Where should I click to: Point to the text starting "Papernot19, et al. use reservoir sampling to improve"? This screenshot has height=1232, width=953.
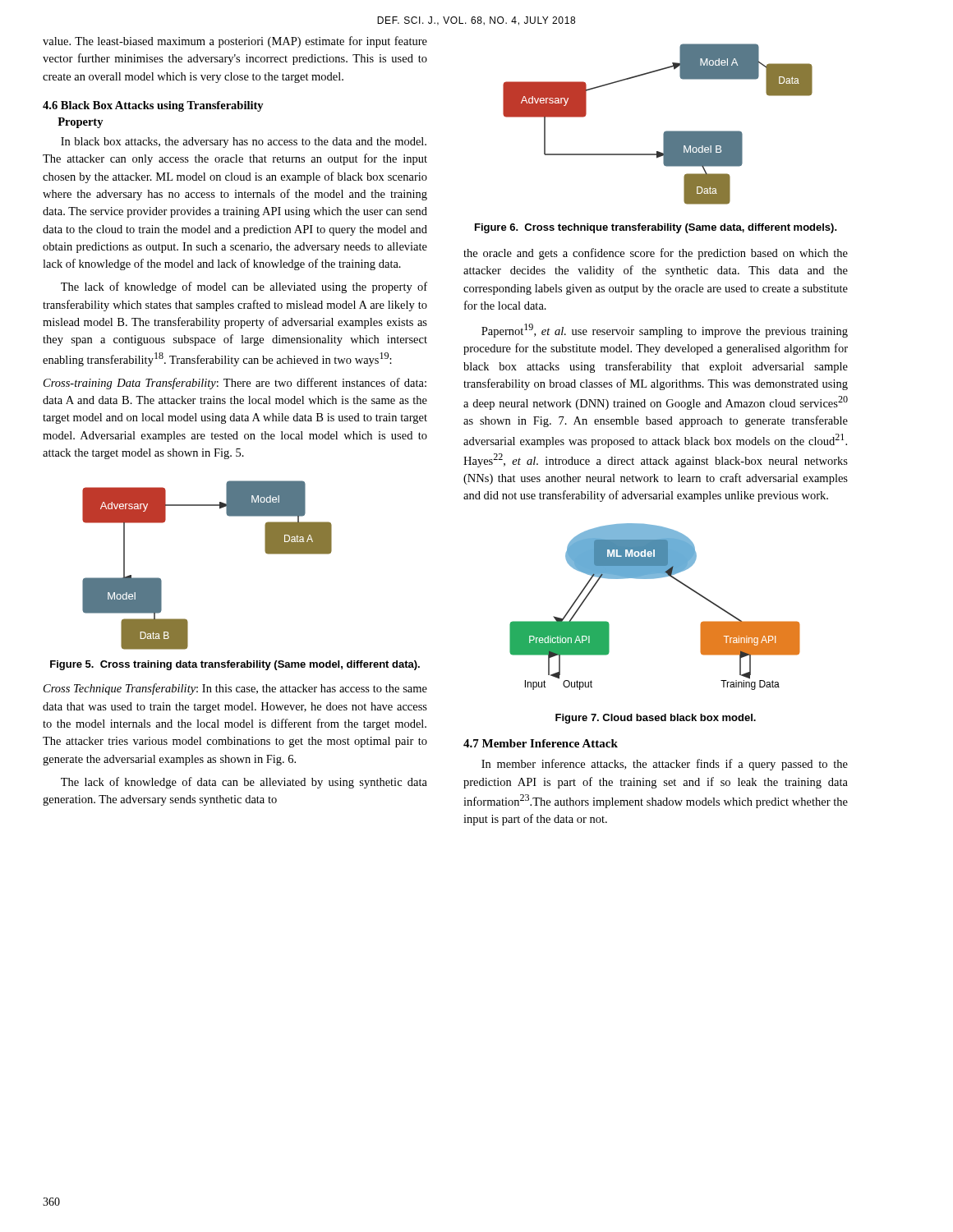coord(656,413)
